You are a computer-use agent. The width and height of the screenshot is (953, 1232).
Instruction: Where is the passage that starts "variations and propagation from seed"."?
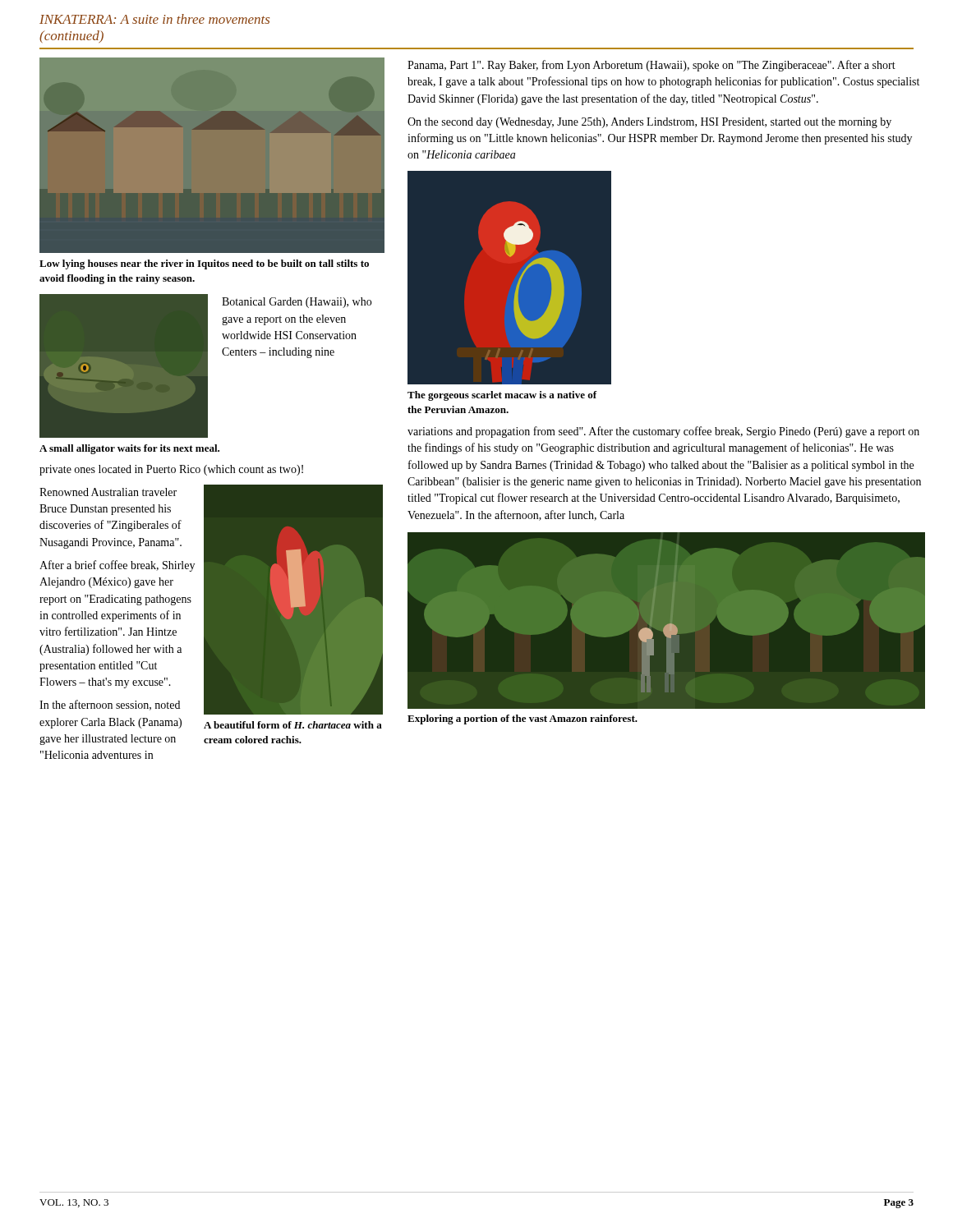pyautogui.click(x=664, y=473)
